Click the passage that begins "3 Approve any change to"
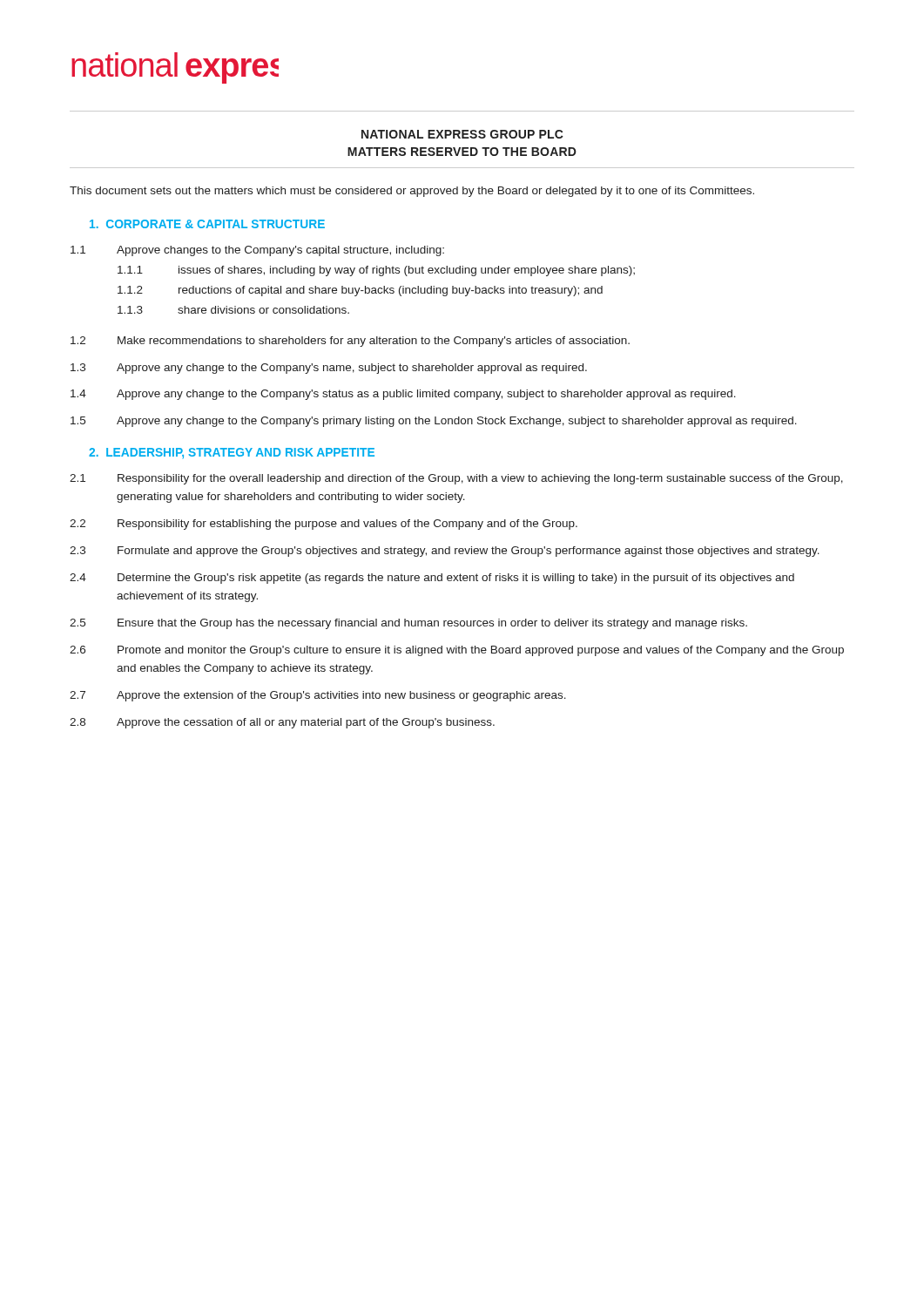This screenshot has height=1307, width=924. [462, 368]
